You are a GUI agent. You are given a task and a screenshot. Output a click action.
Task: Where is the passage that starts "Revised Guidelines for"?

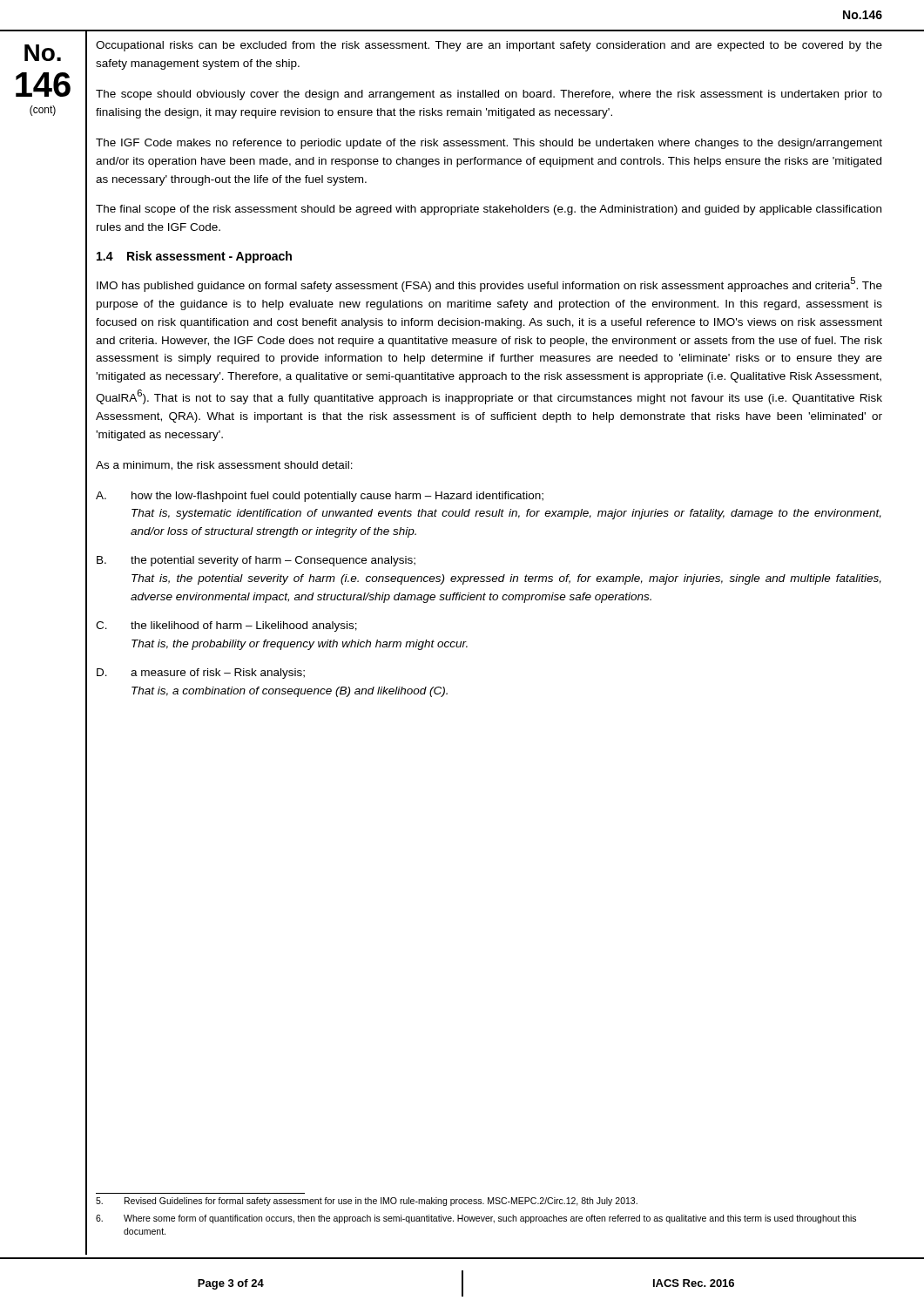[489, 1202]
